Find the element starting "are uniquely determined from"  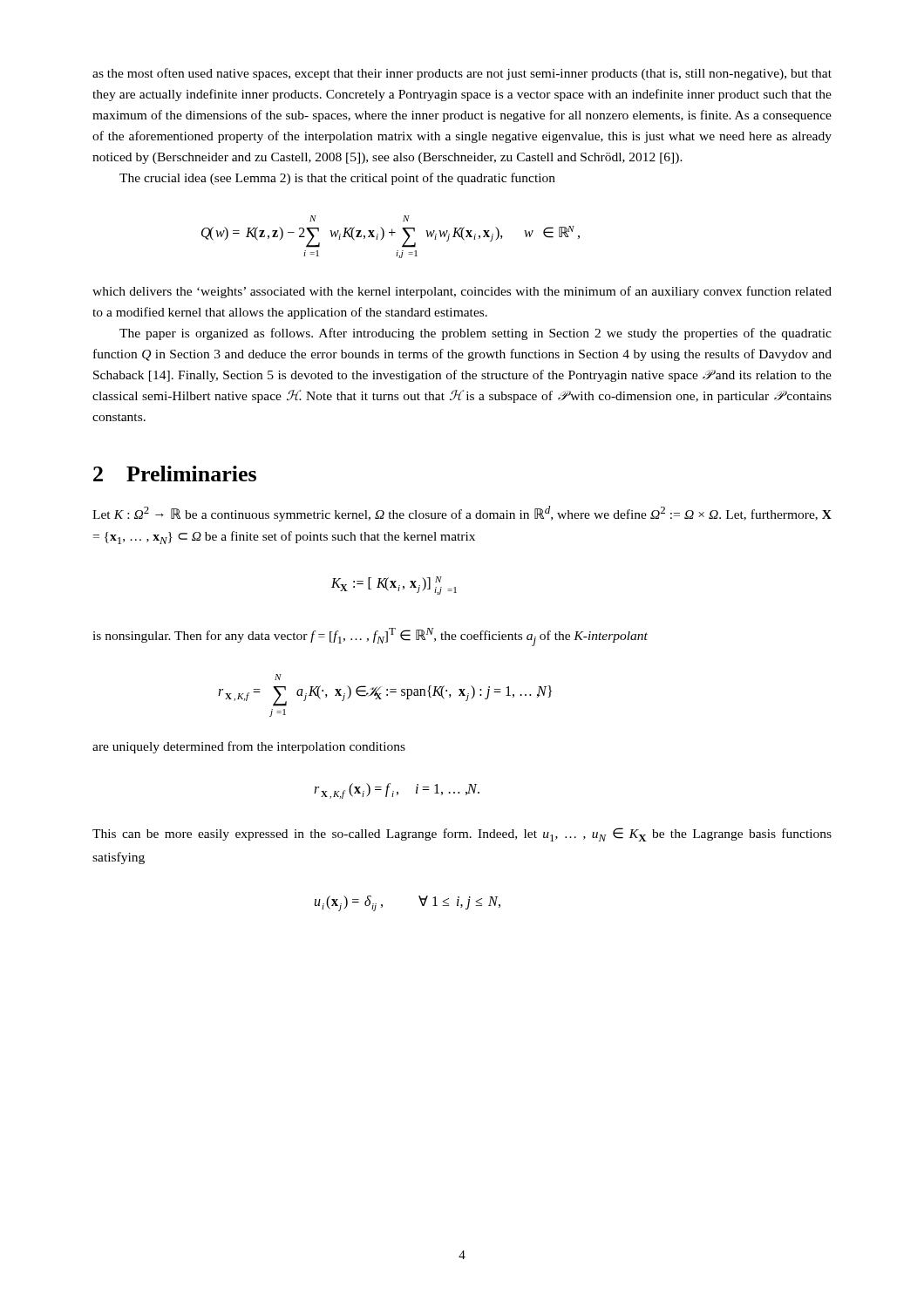pyautogui.click(x=249, y=747)
